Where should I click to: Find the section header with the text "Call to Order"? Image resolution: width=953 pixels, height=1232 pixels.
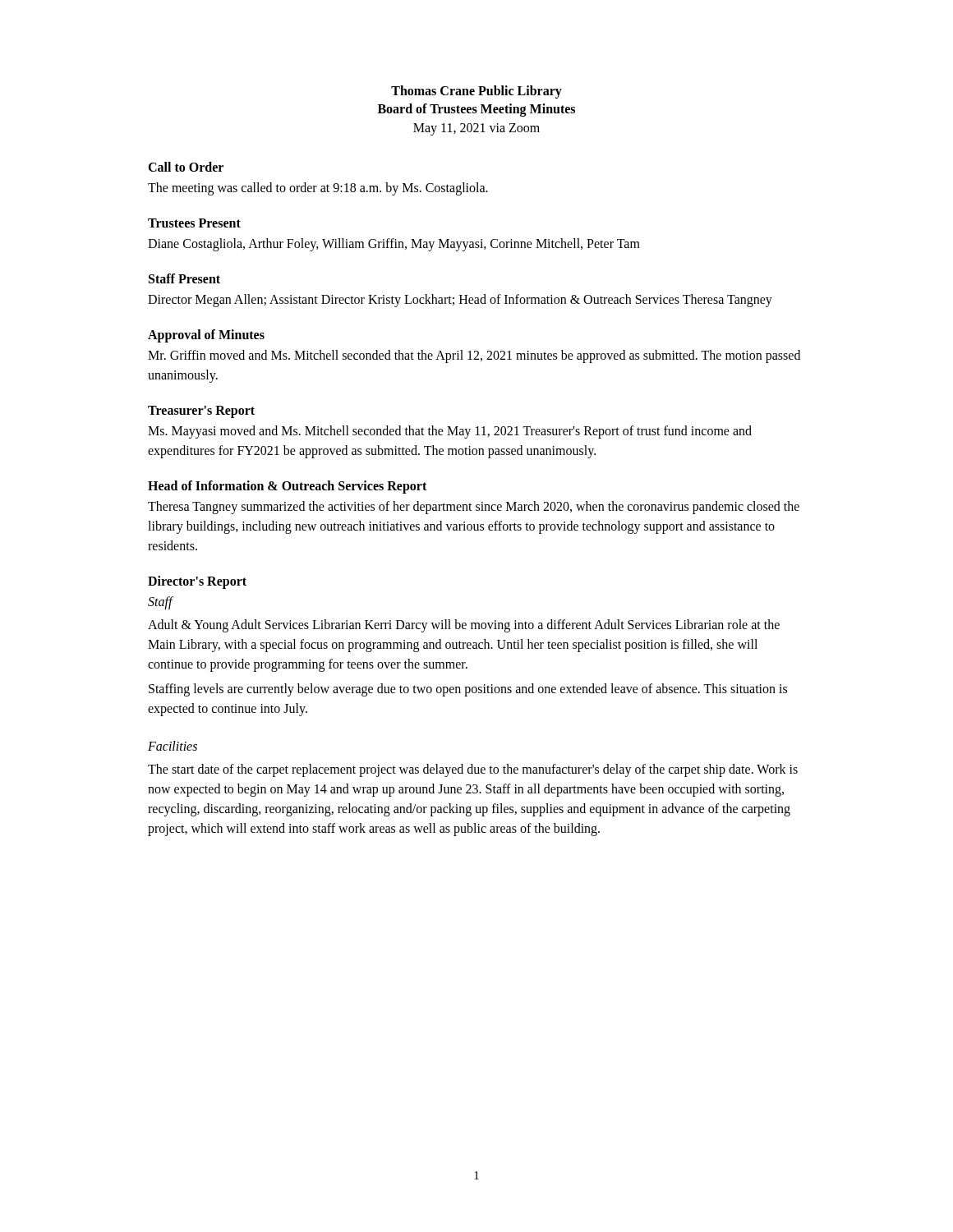[186, 167]
